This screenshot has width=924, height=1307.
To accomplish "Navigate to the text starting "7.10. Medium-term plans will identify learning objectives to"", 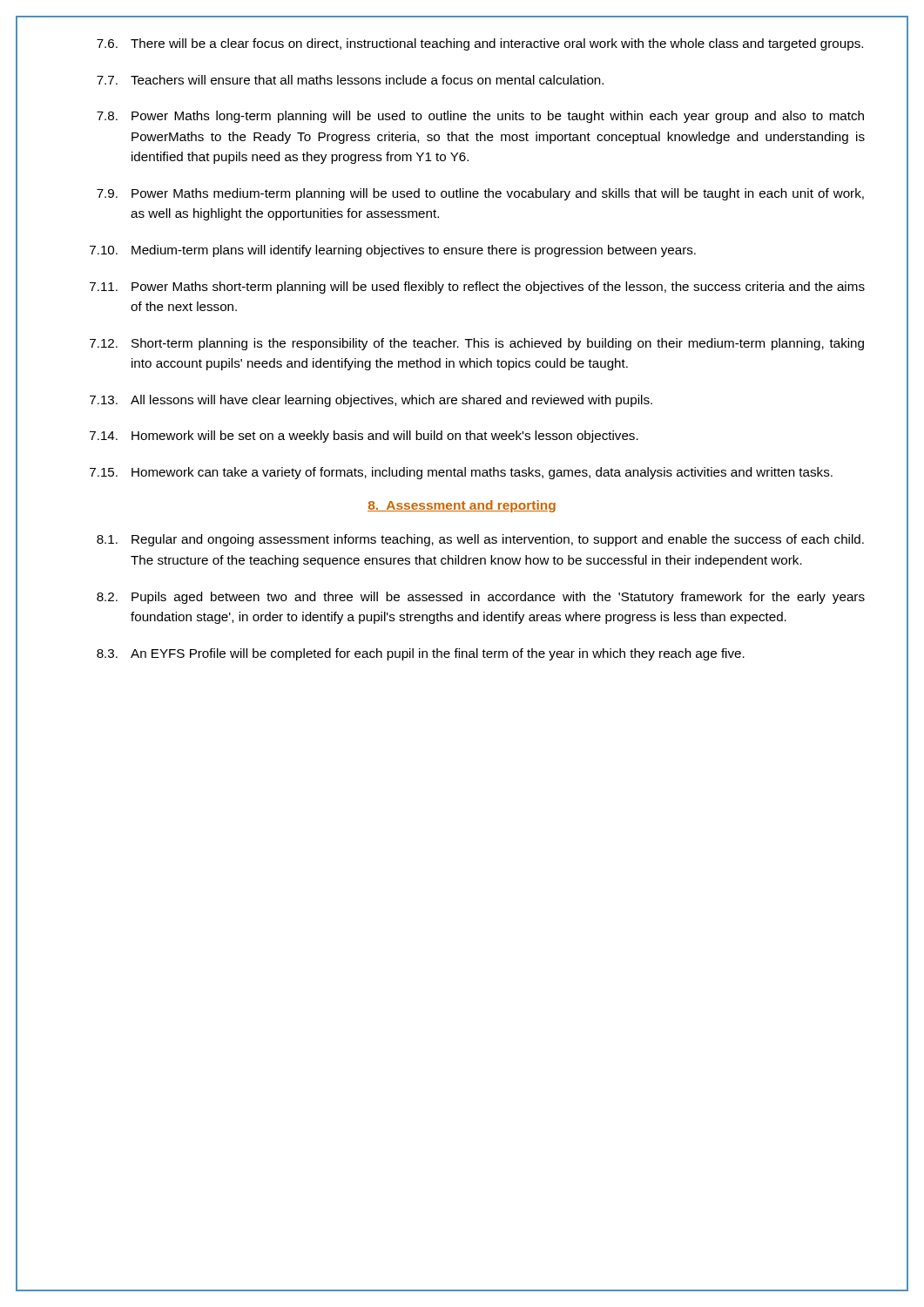I will tap(462, 250).
